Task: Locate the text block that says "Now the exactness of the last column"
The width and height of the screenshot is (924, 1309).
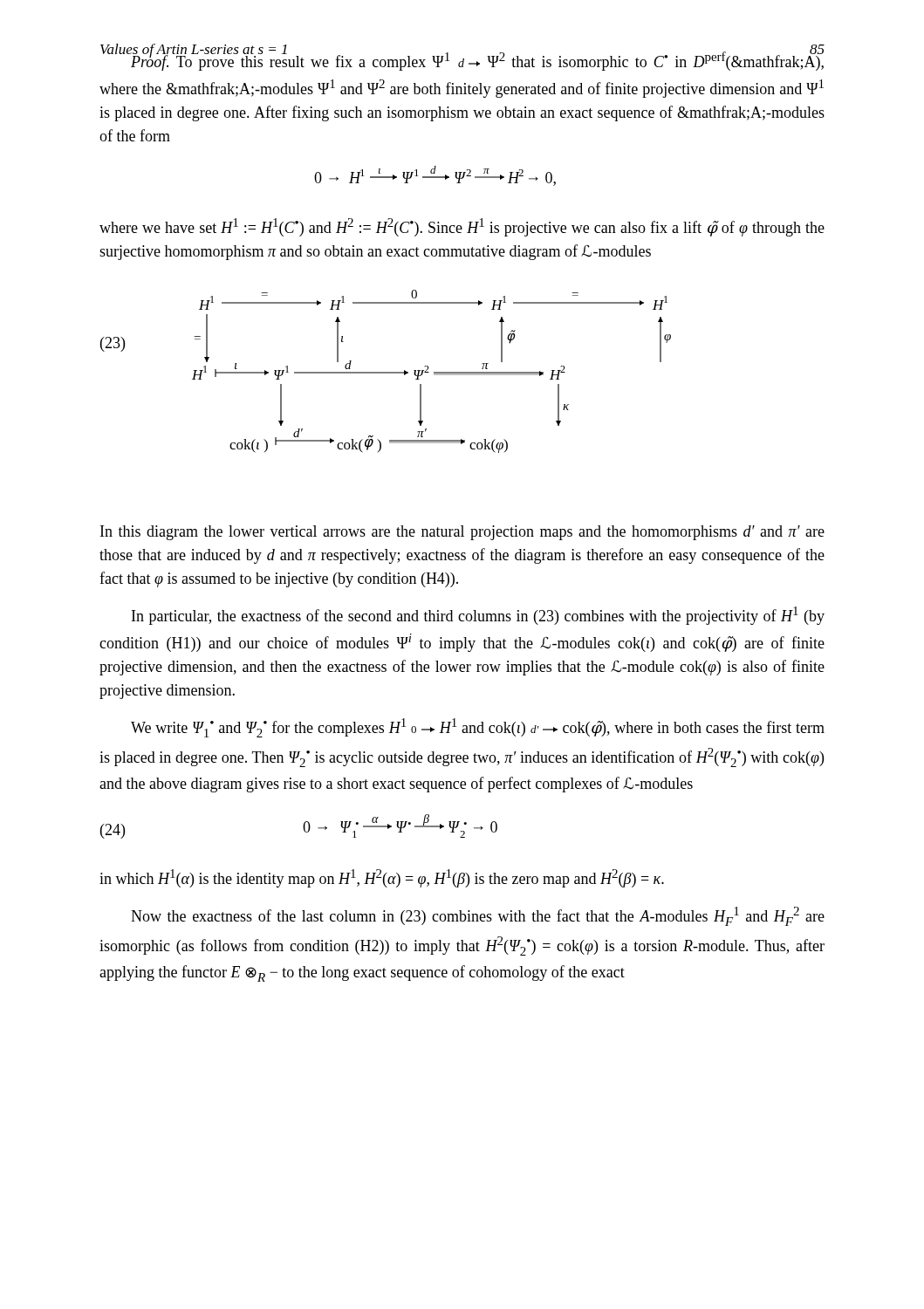Action: pos(462,944)
